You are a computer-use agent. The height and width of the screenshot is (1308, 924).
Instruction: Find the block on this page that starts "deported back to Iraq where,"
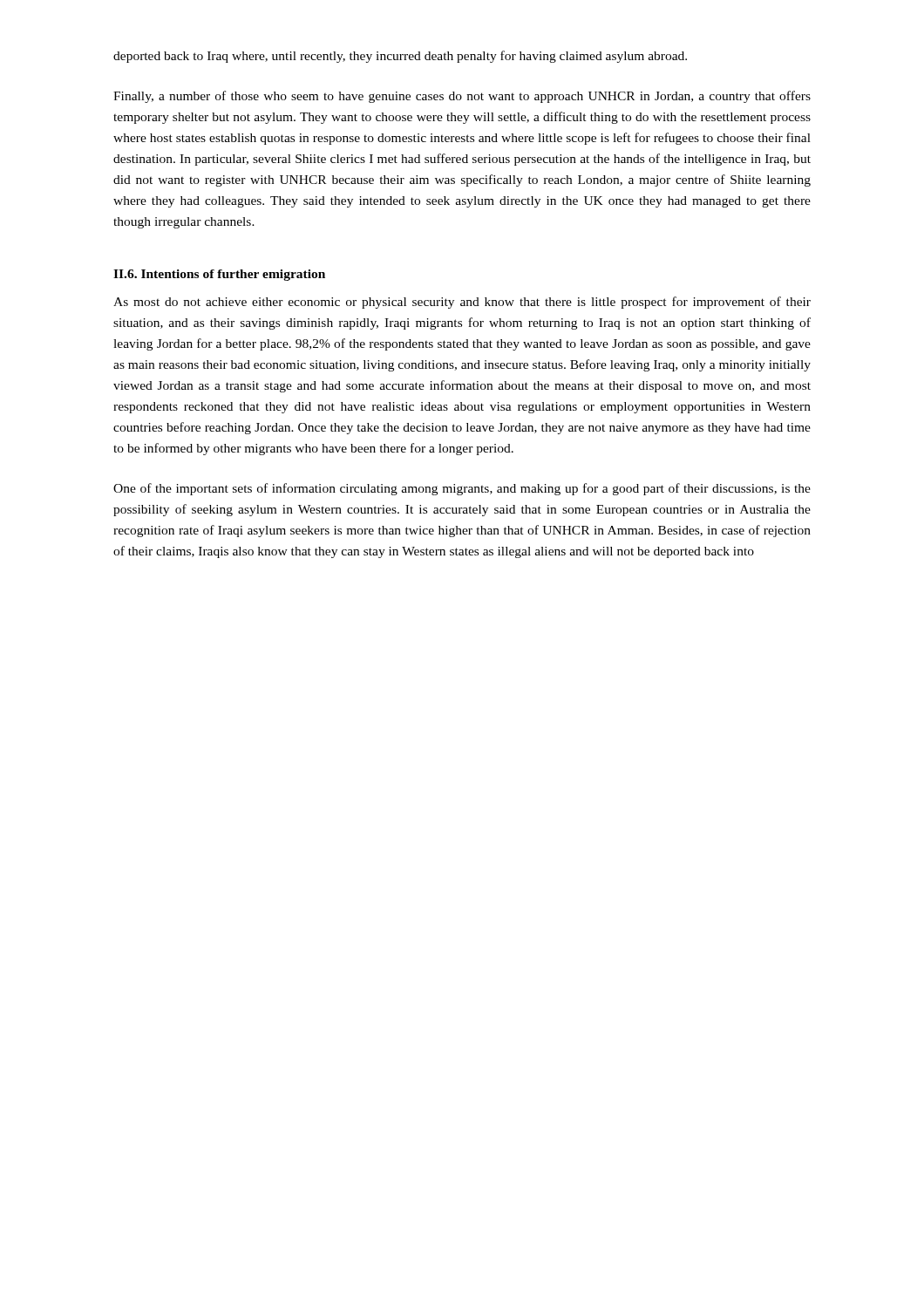(401, 55)
